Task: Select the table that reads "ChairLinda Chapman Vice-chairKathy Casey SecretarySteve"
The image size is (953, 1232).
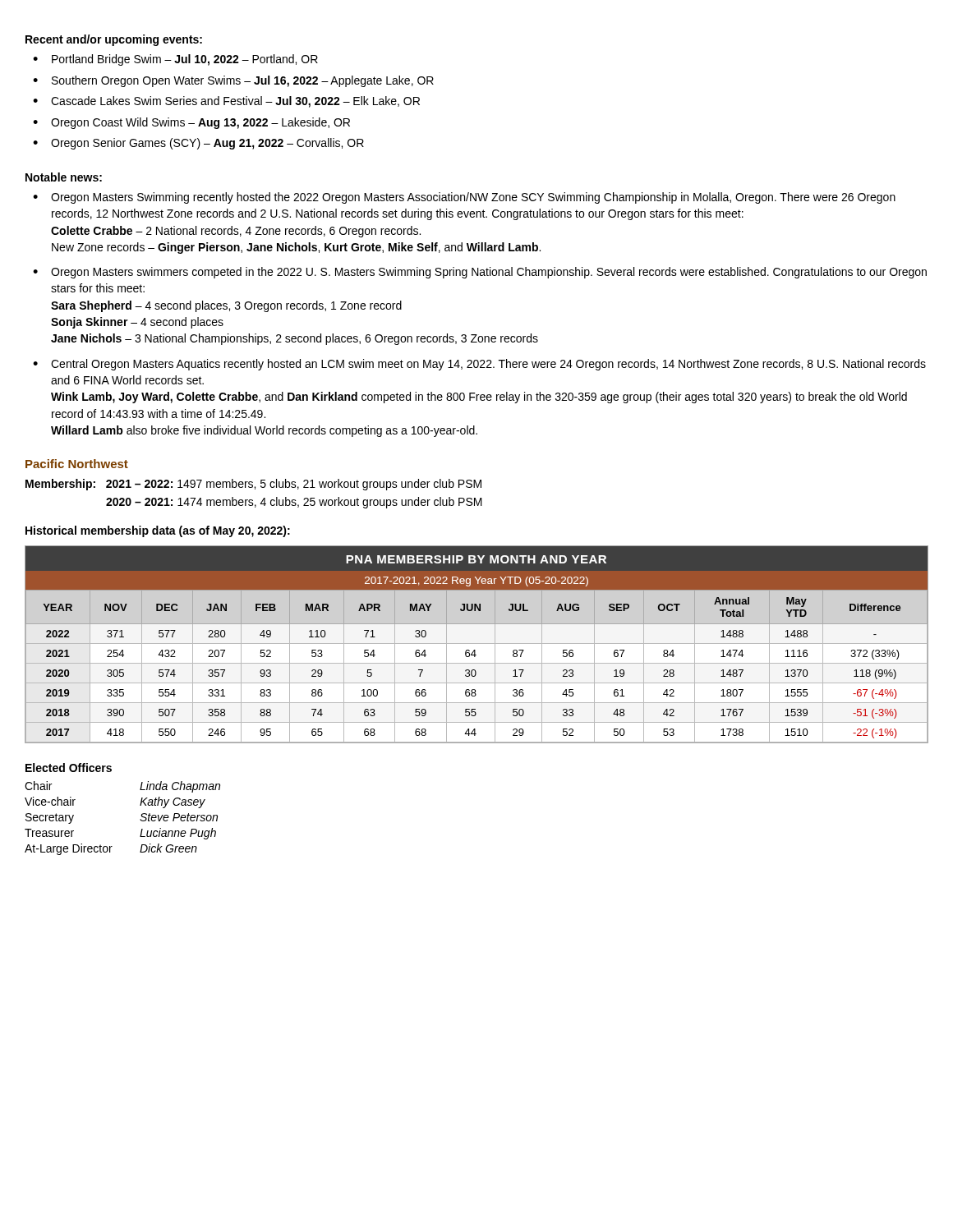Action: 476,817
